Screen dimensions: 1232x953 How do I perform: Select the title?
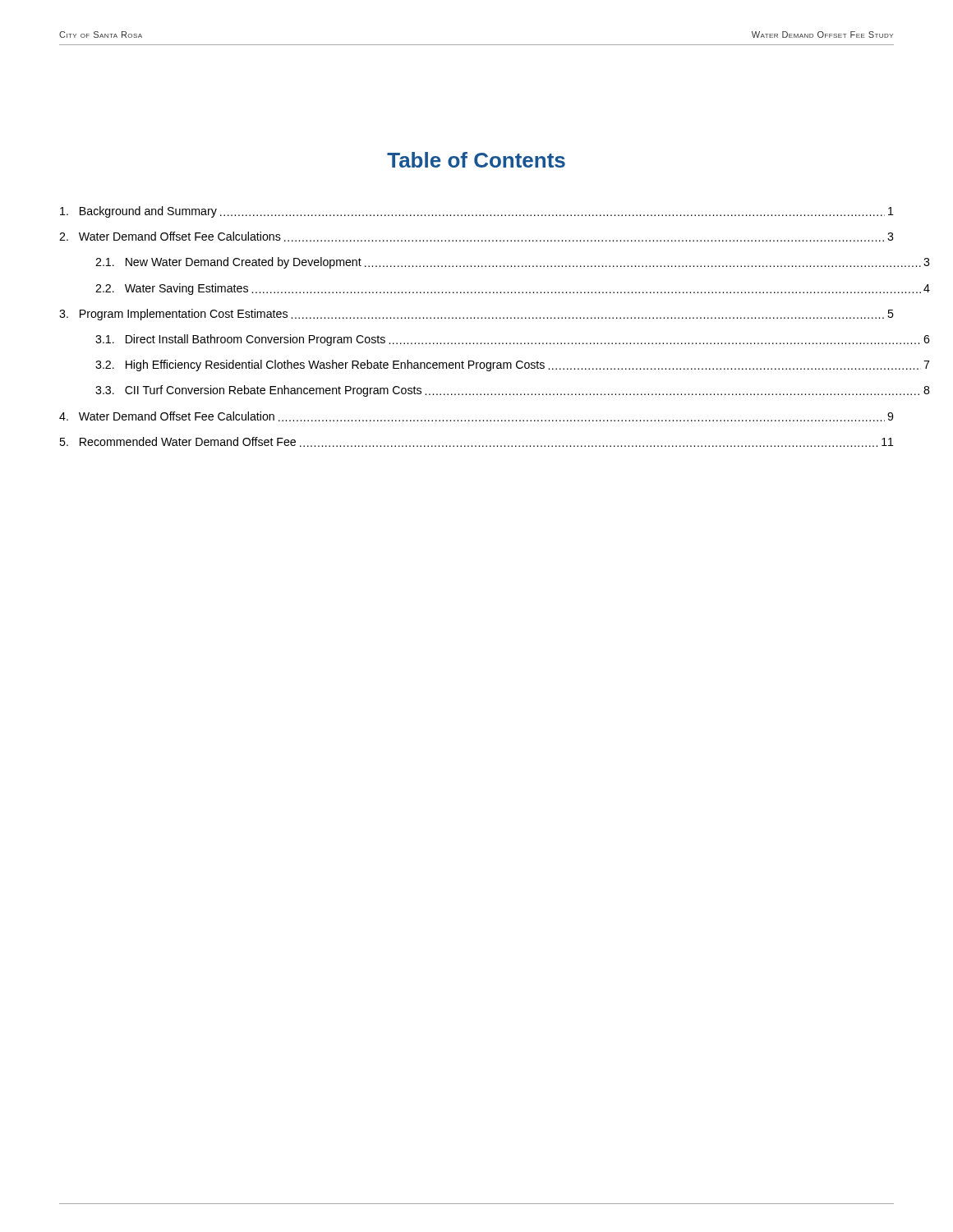coord(476,160)
